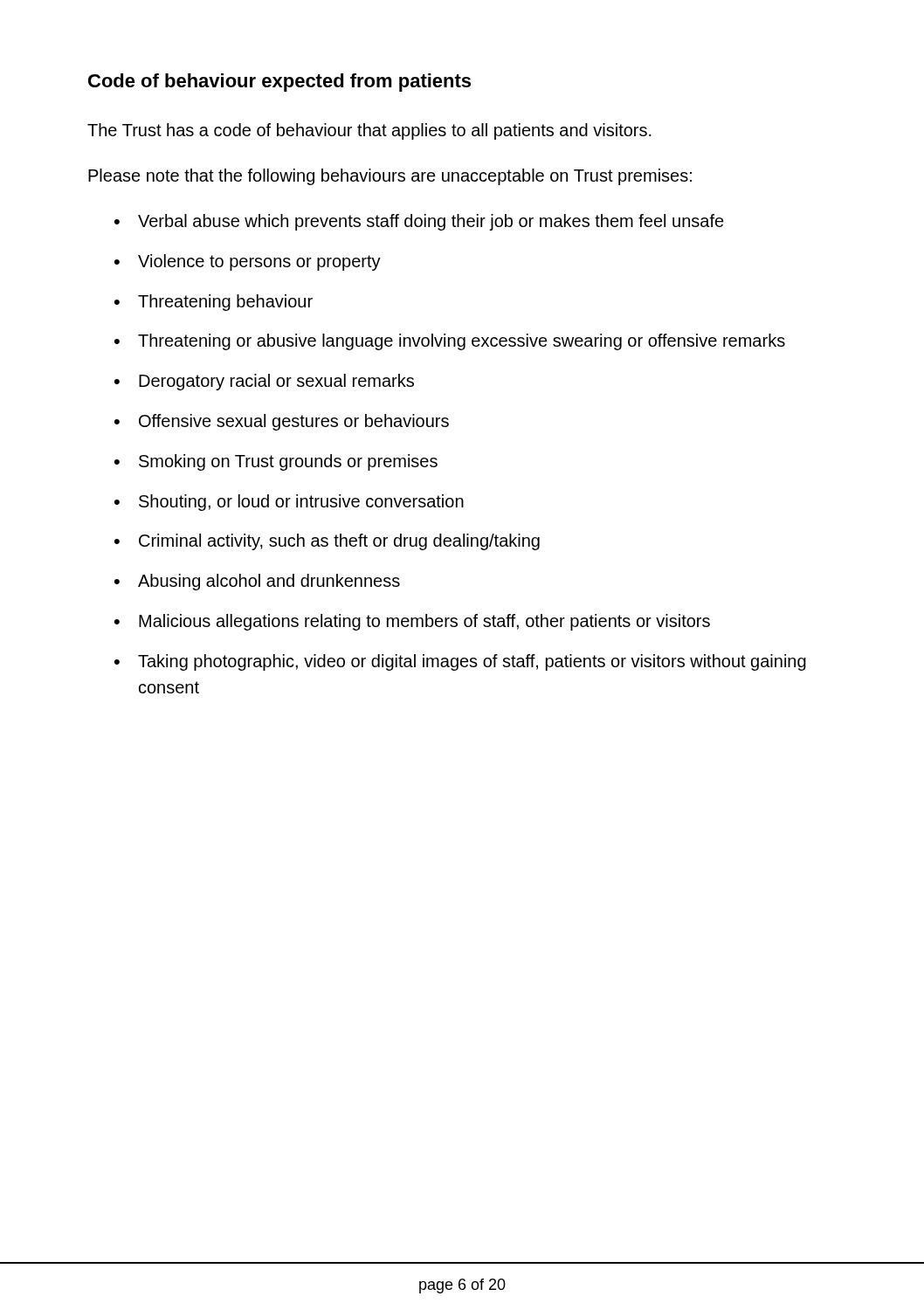Point to the block starting "• Smoking on Trust"
The image size is (924, 1310).
(x=276, y=462)
